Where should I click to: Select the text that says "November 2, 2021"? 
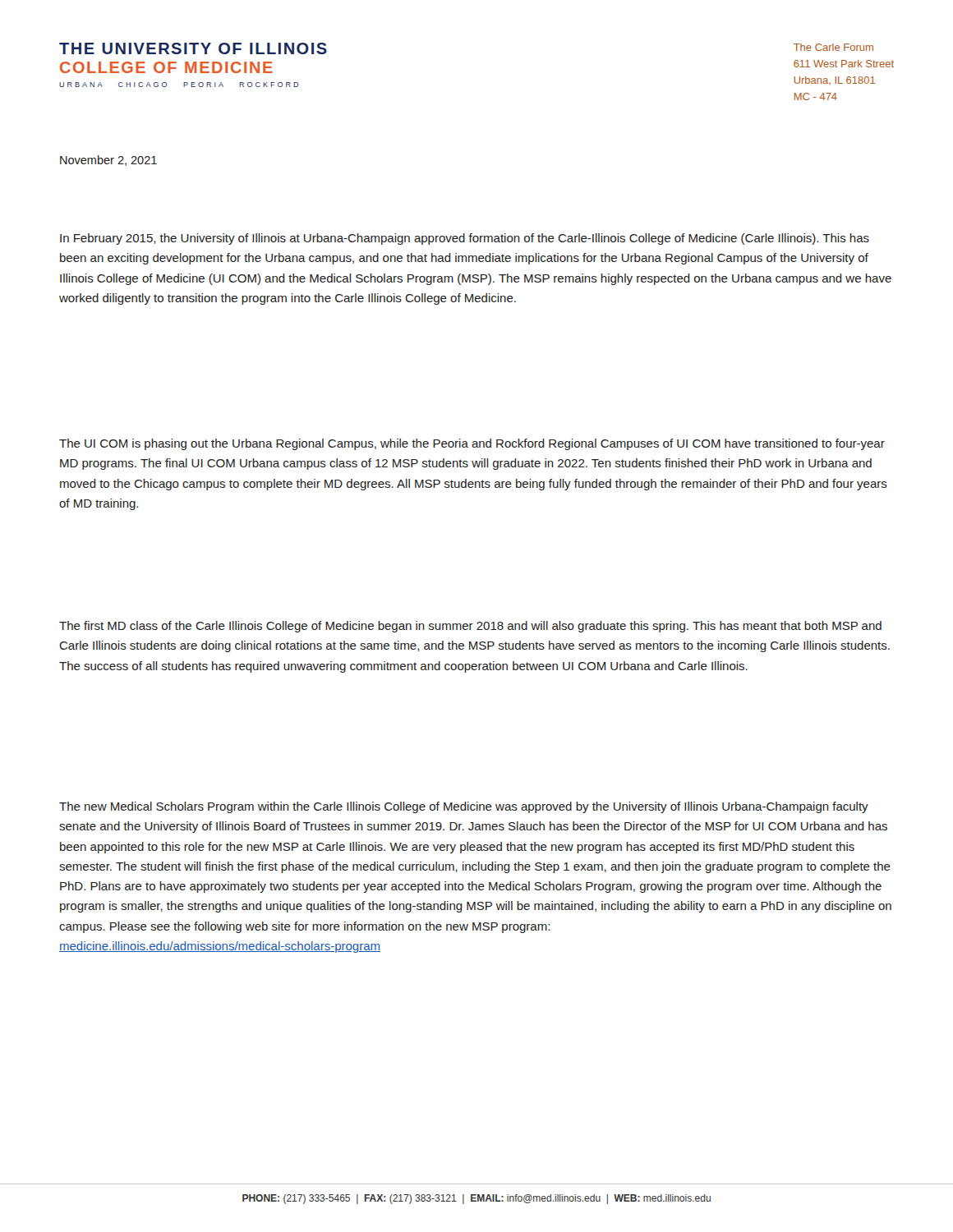[108, 160]
